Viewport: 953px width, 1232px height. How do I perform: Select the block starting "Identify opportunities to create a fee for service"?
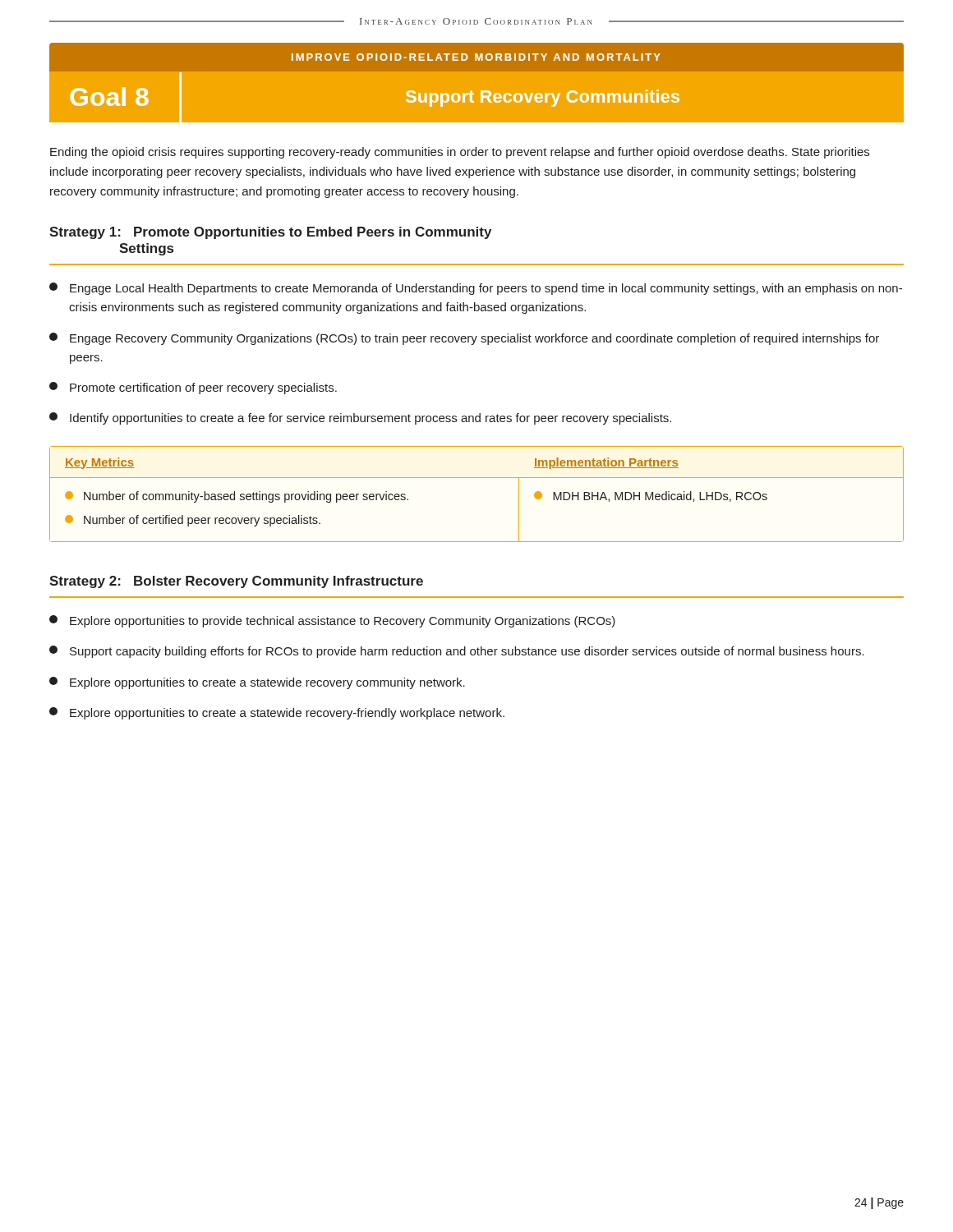[x=361, y=418]
